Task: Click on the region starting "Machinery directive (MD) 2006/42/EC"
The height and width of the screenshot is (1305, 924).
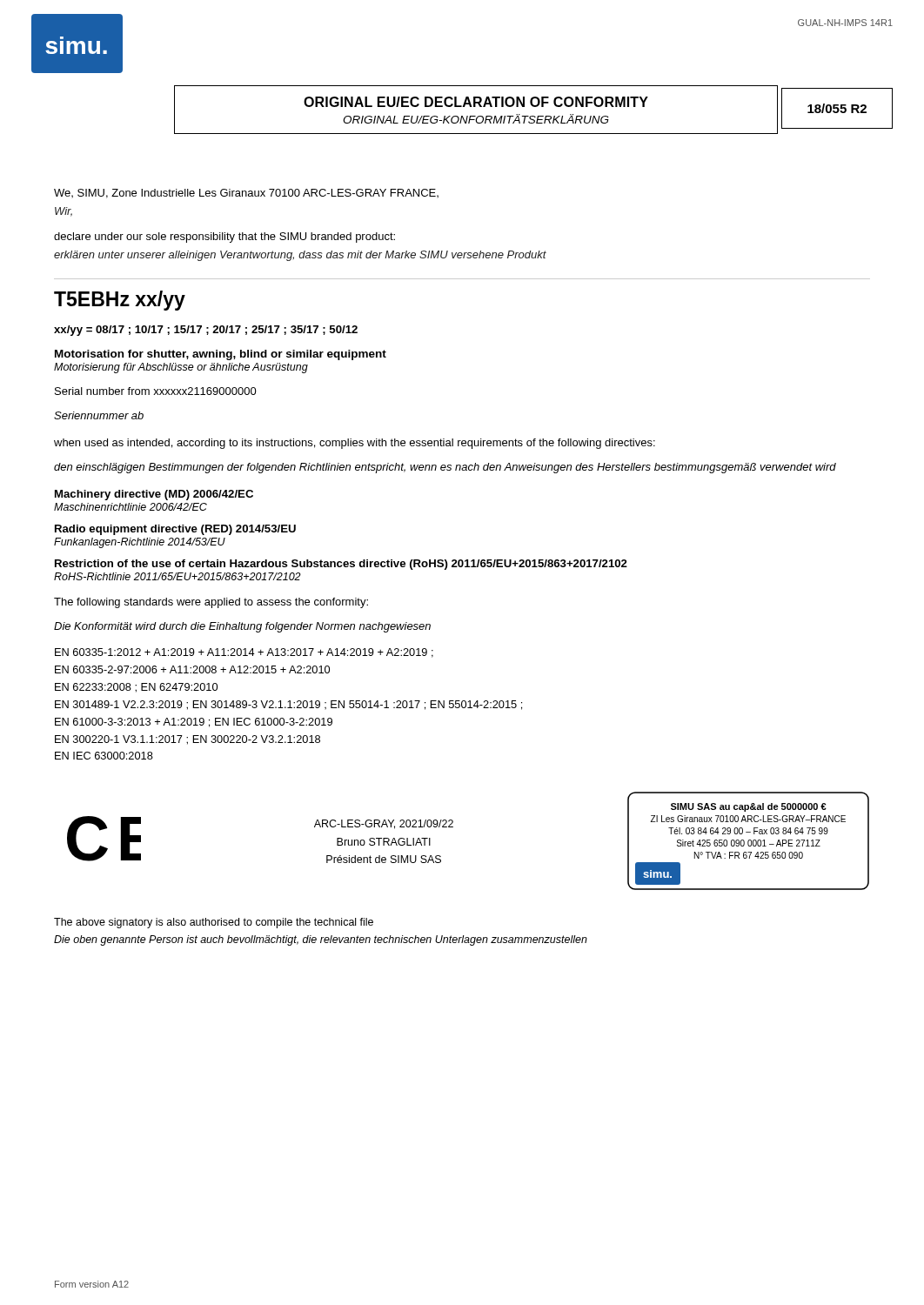Action: click(x=154, y=494)
